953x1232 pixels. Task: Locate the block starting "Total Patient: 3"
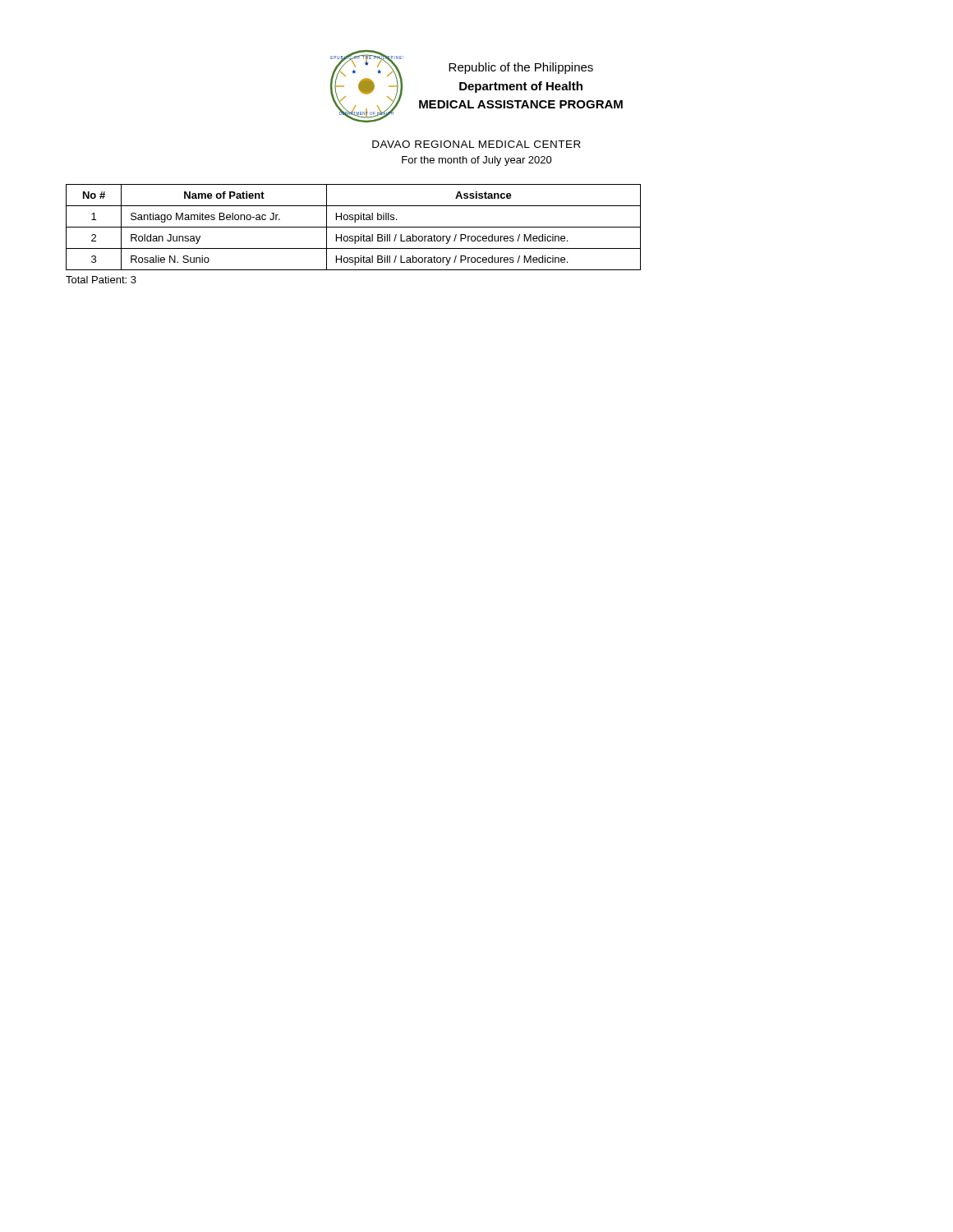coord(101,280)
